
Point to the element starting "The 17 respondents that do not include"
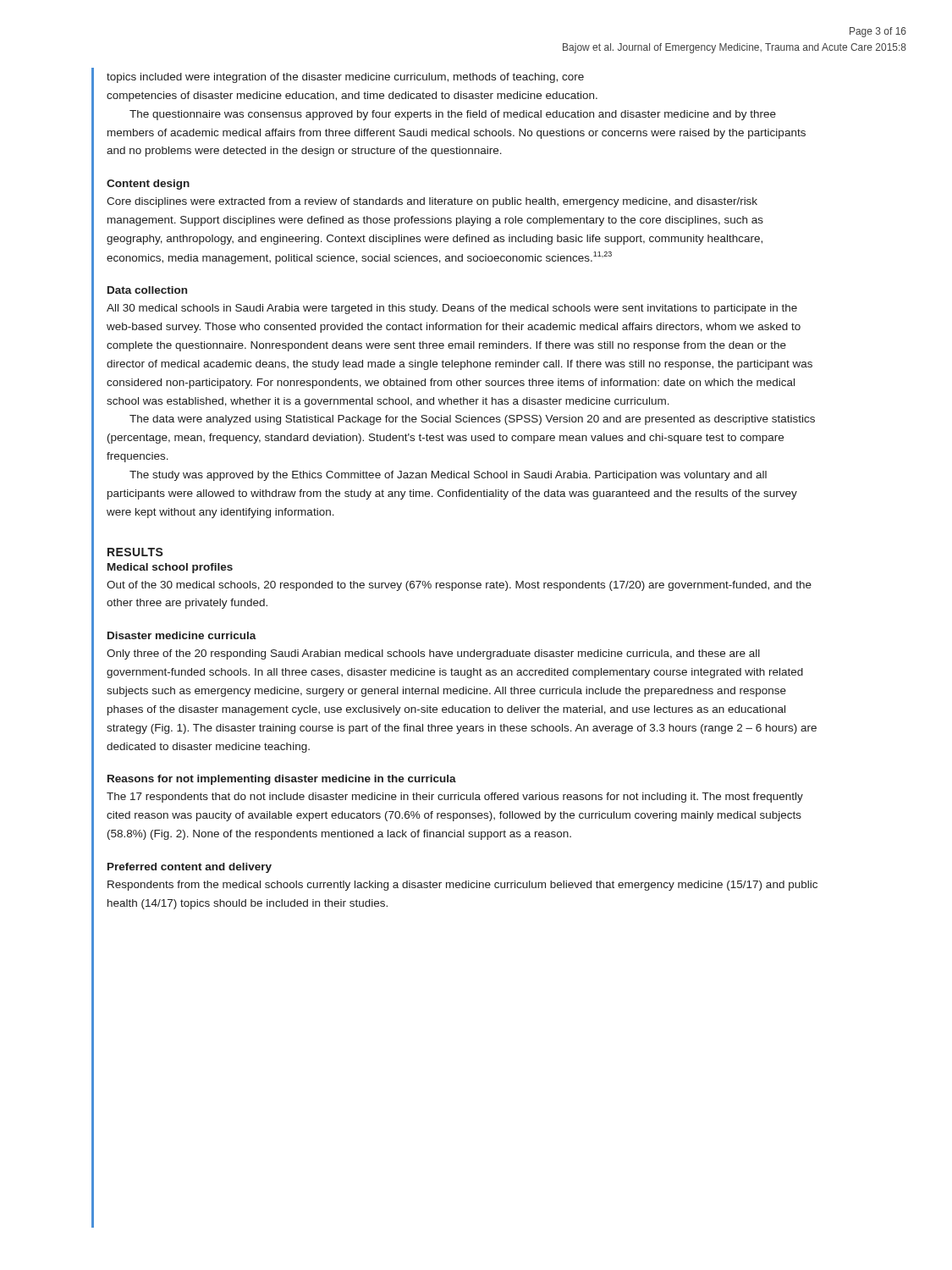pos(455,815)
